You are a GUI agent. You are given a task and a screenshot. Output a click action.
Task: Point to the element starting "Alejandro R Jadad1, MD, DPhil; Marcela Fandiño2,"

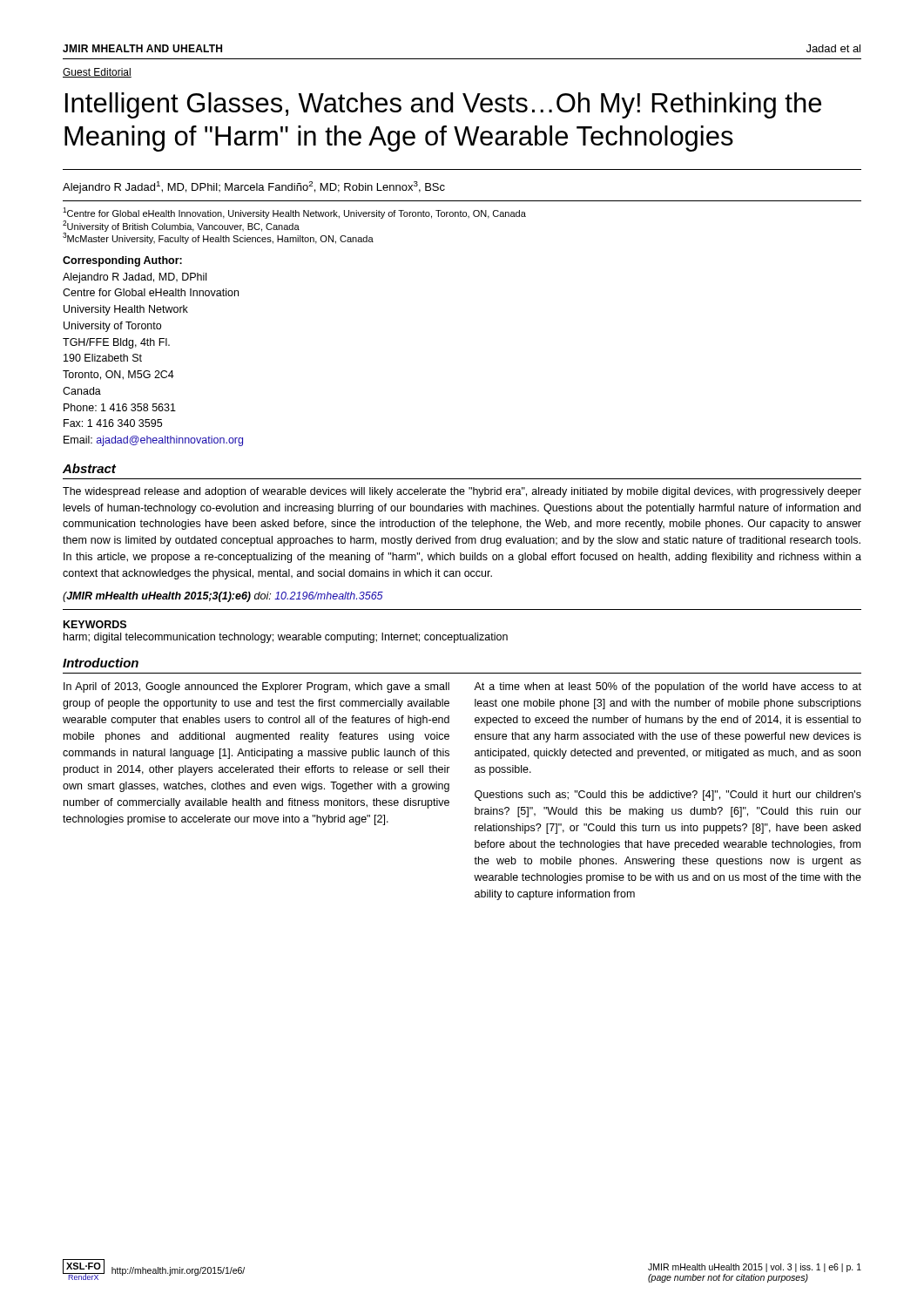(254, 186)
